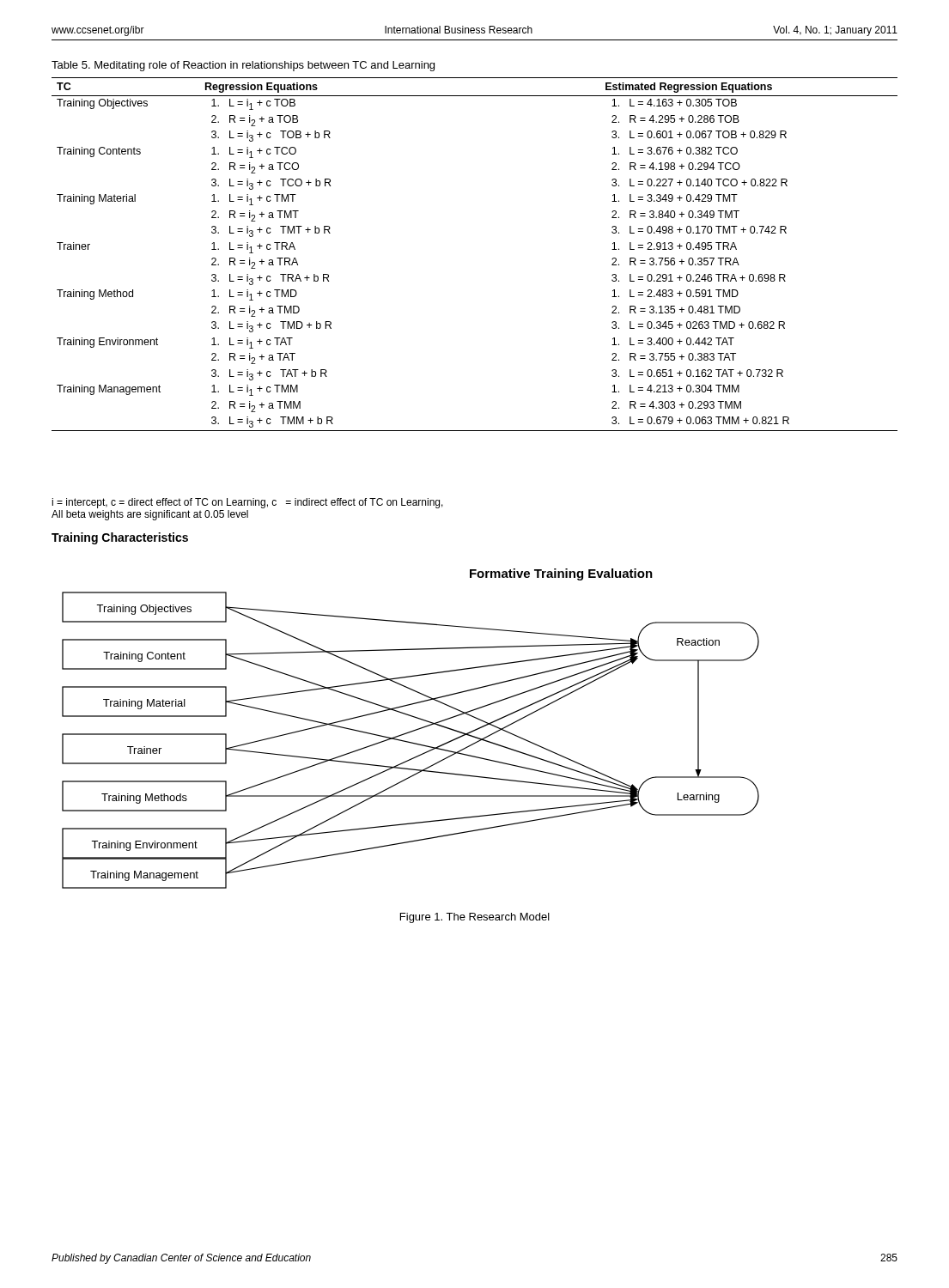Locate the text starting "Figure 1. The Research Model"
Viewport: 949px width, 1288px height.
tap(474, 917)
